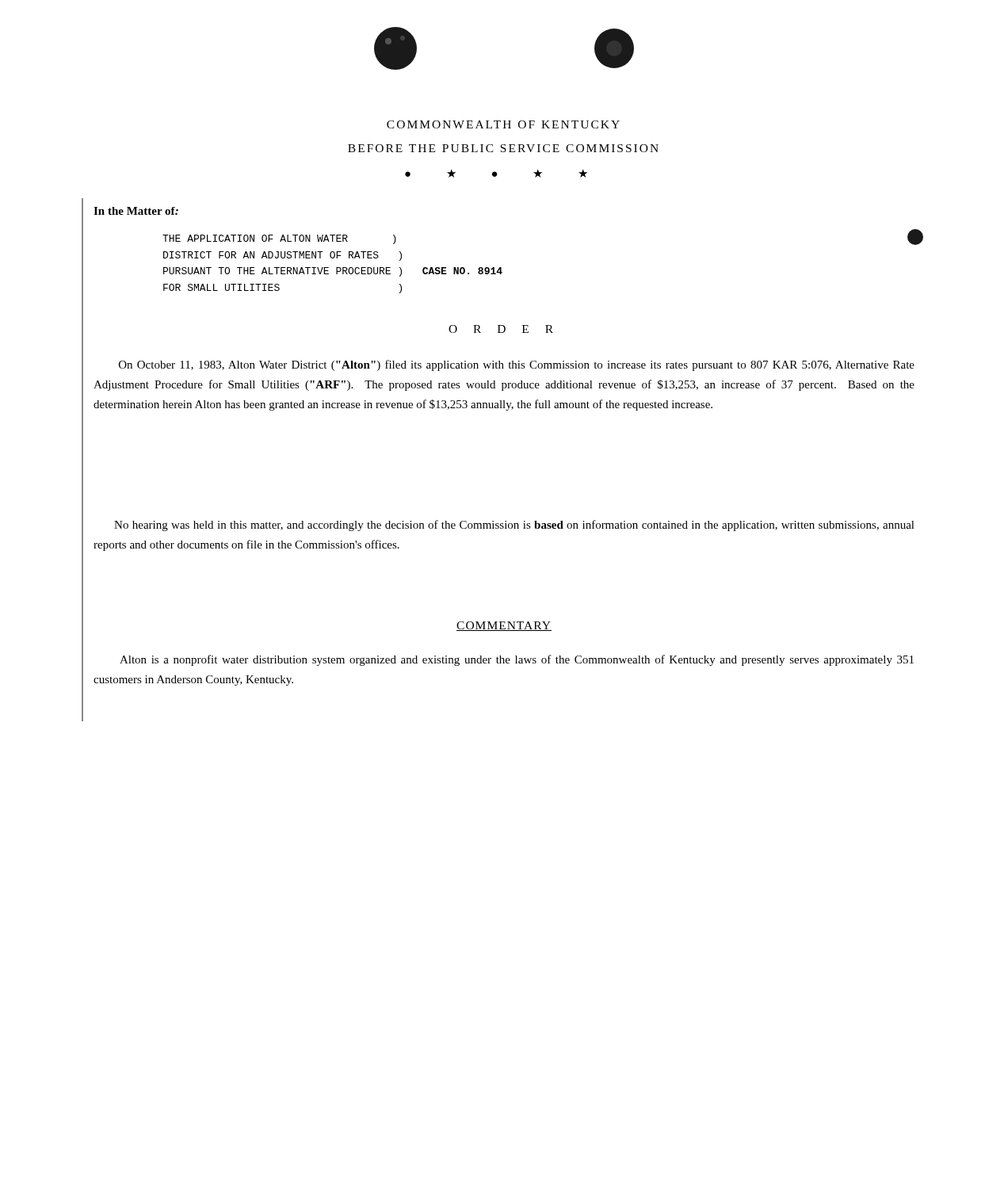Where is the passage that starts "Alton is a nonprofit"?
Image resolution: width=1008 pixels, height=1189 pixels.
click(504, 669)
